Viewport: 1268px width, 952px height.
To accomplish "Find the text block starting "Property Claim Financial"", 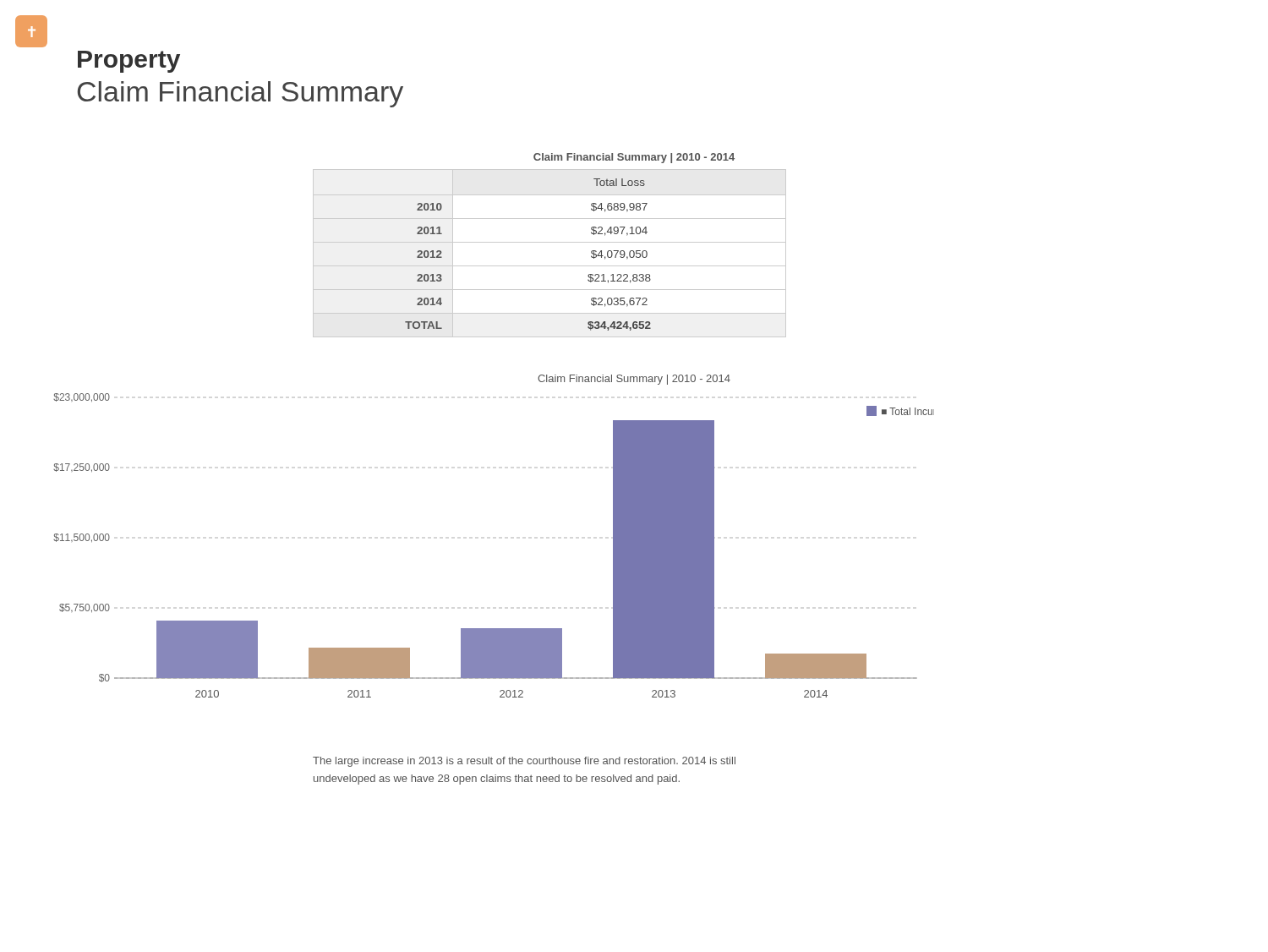I will pos(240,76).
